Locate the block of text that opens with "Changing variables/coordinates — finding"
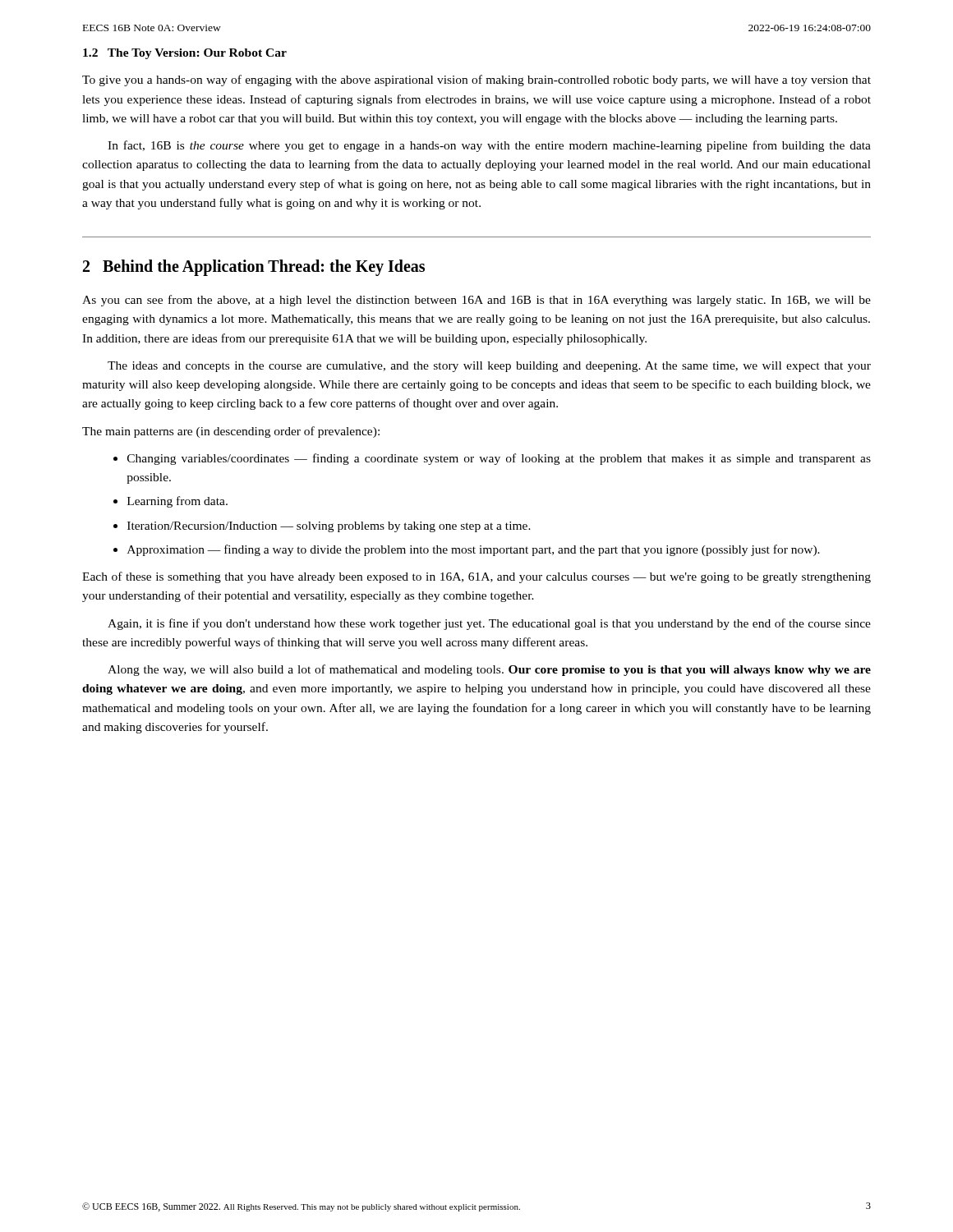Screen dimensions: 1232x953 tap(489, 467)
